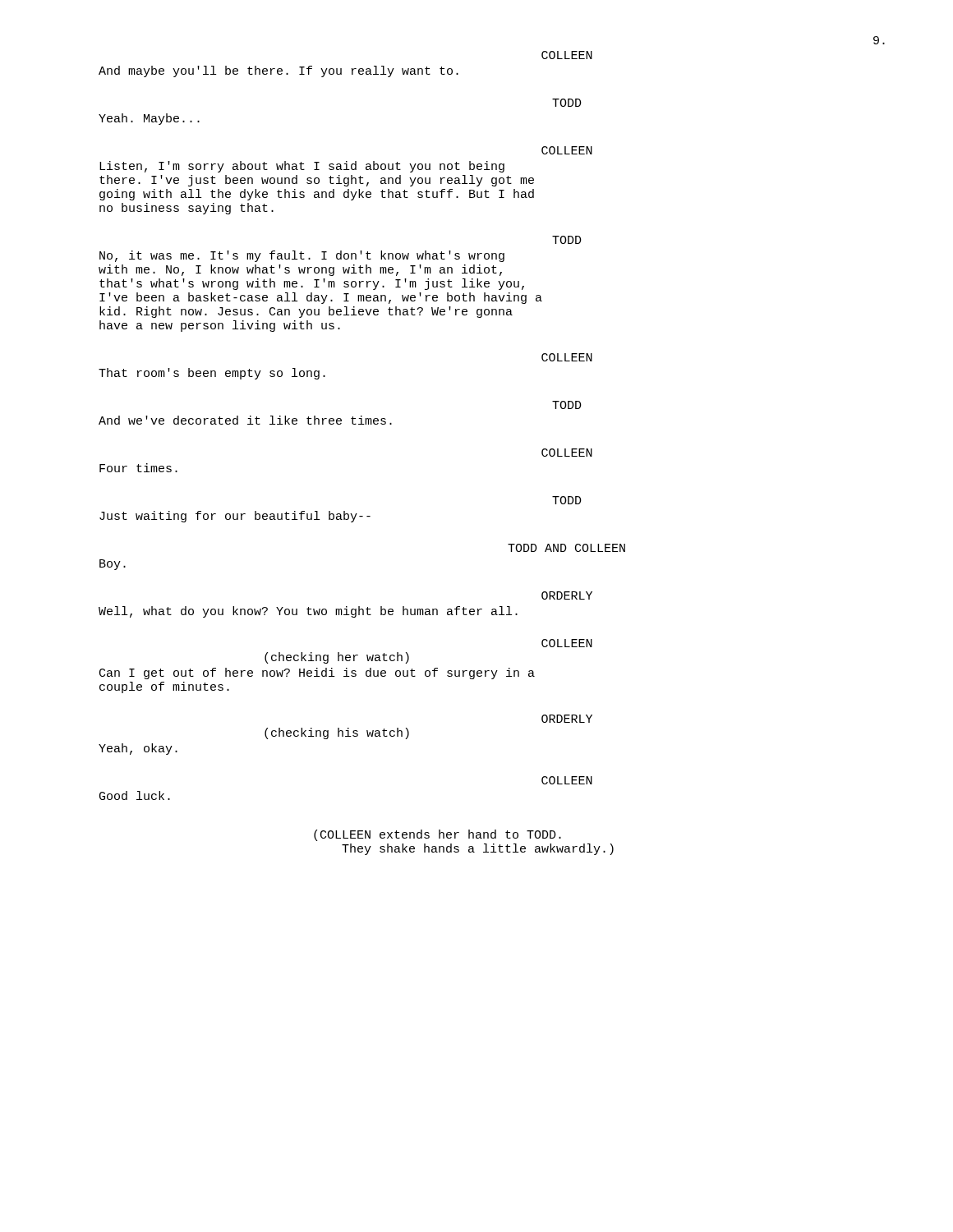
Task: Locate the text block with the text "COLLEEN Listen, I'm"
Action: [485, 180]
